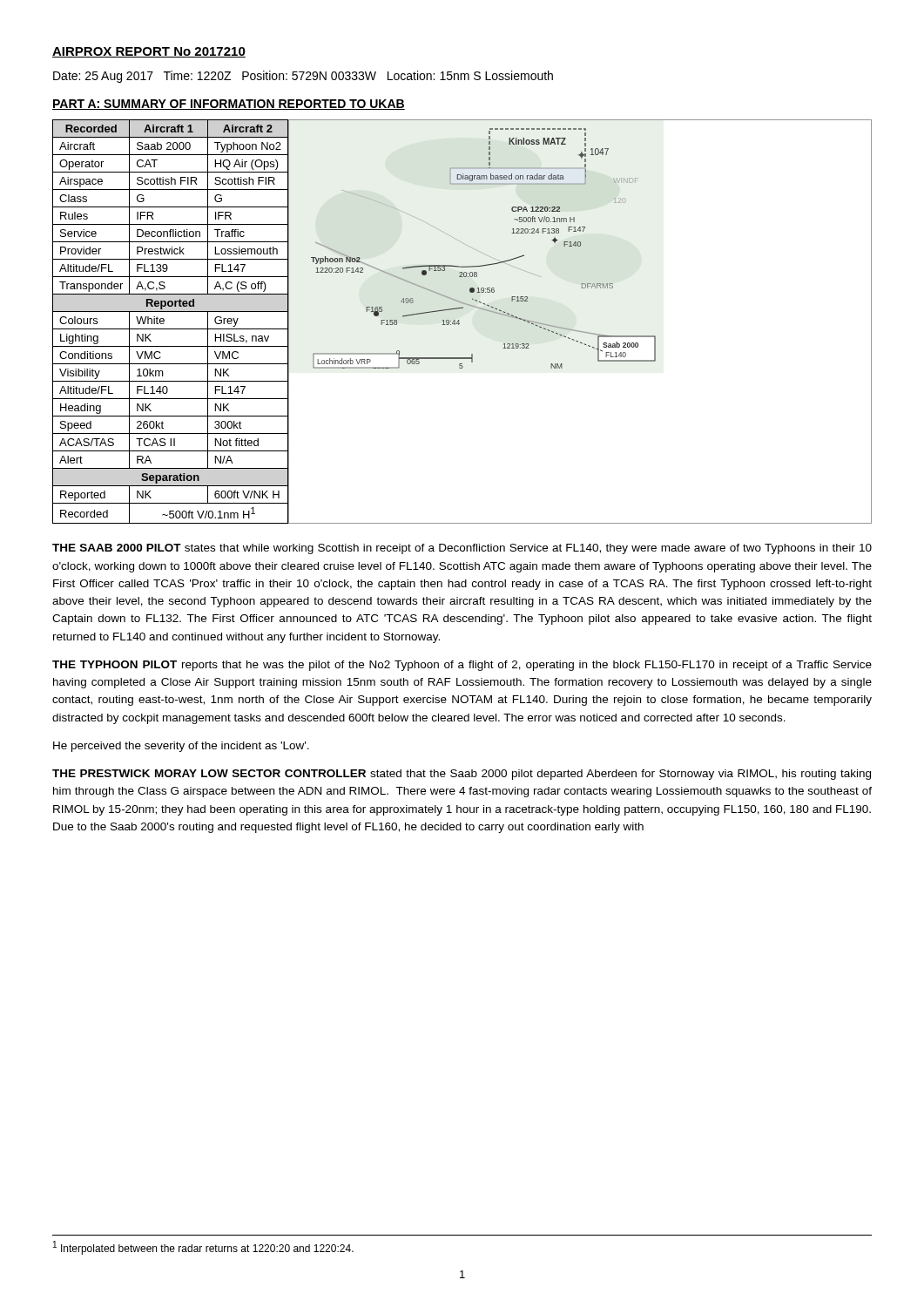Locate the region starting "Date: 25 Aug 2017 Time:"
The image size is (924, 1307).
(303, 76)
